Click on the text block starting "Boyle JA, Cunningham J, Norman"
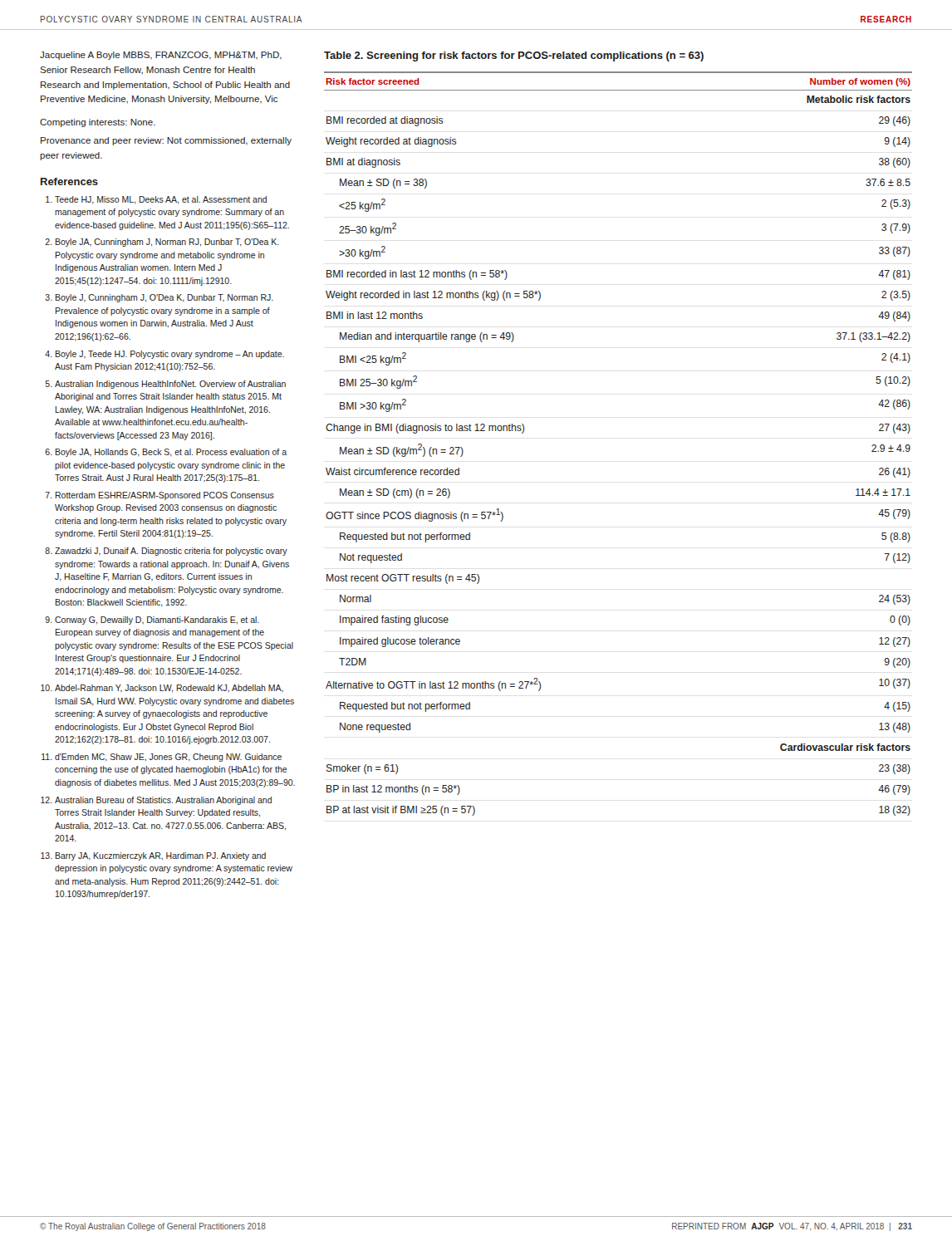 click(x=167, y=261)
